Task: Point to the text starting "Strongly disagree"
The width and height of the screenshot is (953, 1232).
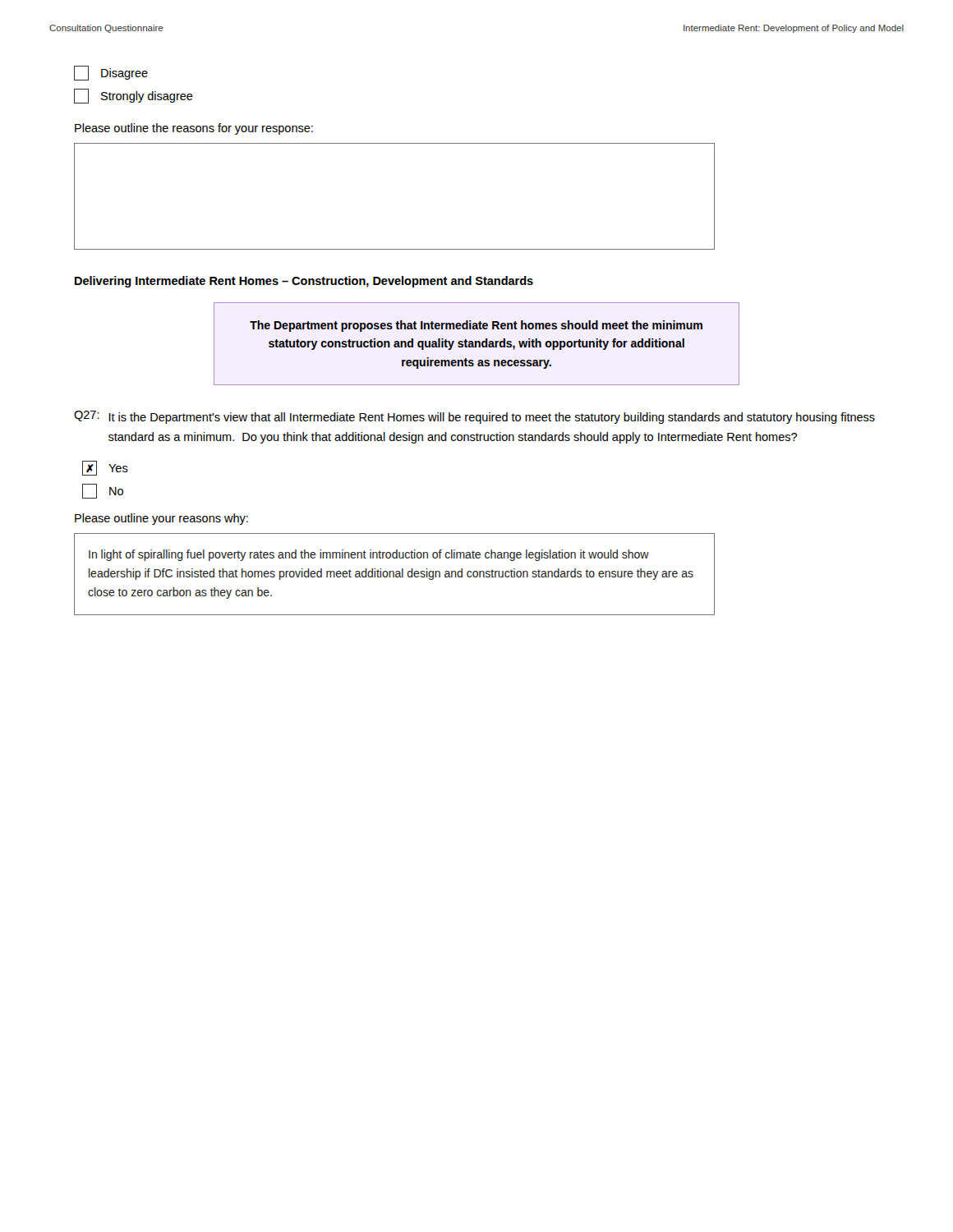Action: [x=133, y=96]
